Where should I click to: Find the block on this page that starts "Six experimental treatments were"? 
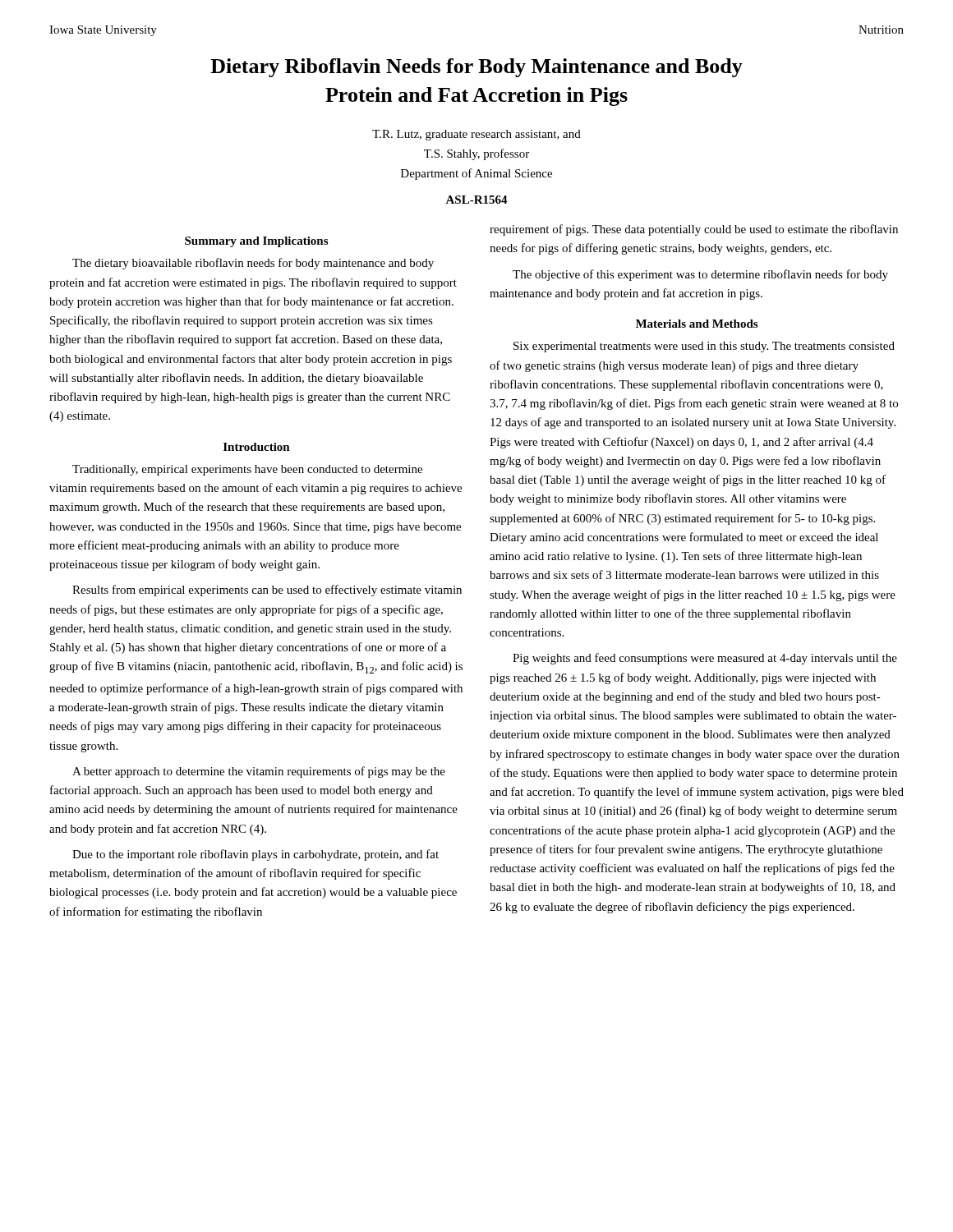pyautogui.click(x=697, y=627)
